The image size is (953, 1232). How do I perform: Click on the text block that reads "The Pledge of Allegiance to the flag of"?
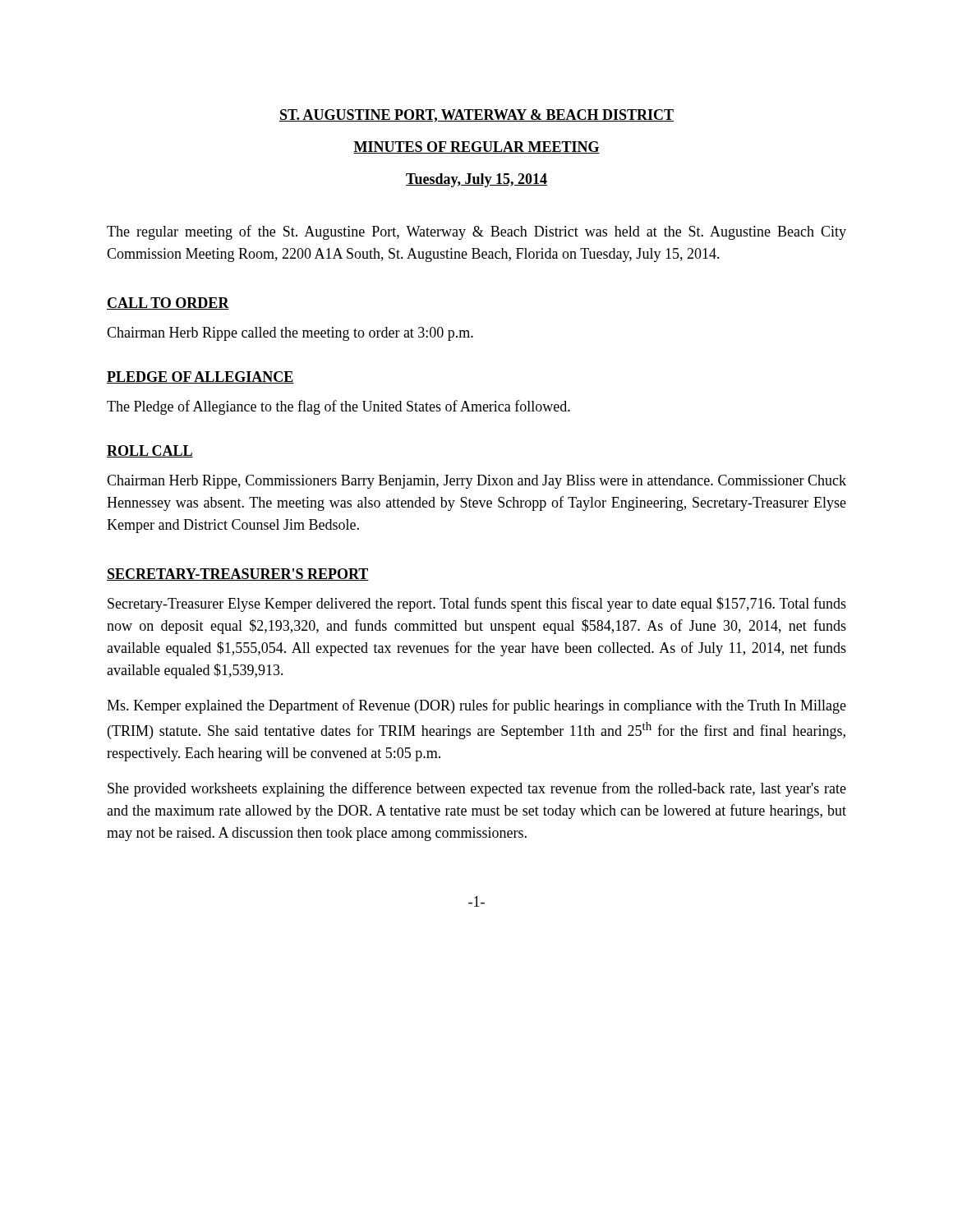click(x=476, y=407)
